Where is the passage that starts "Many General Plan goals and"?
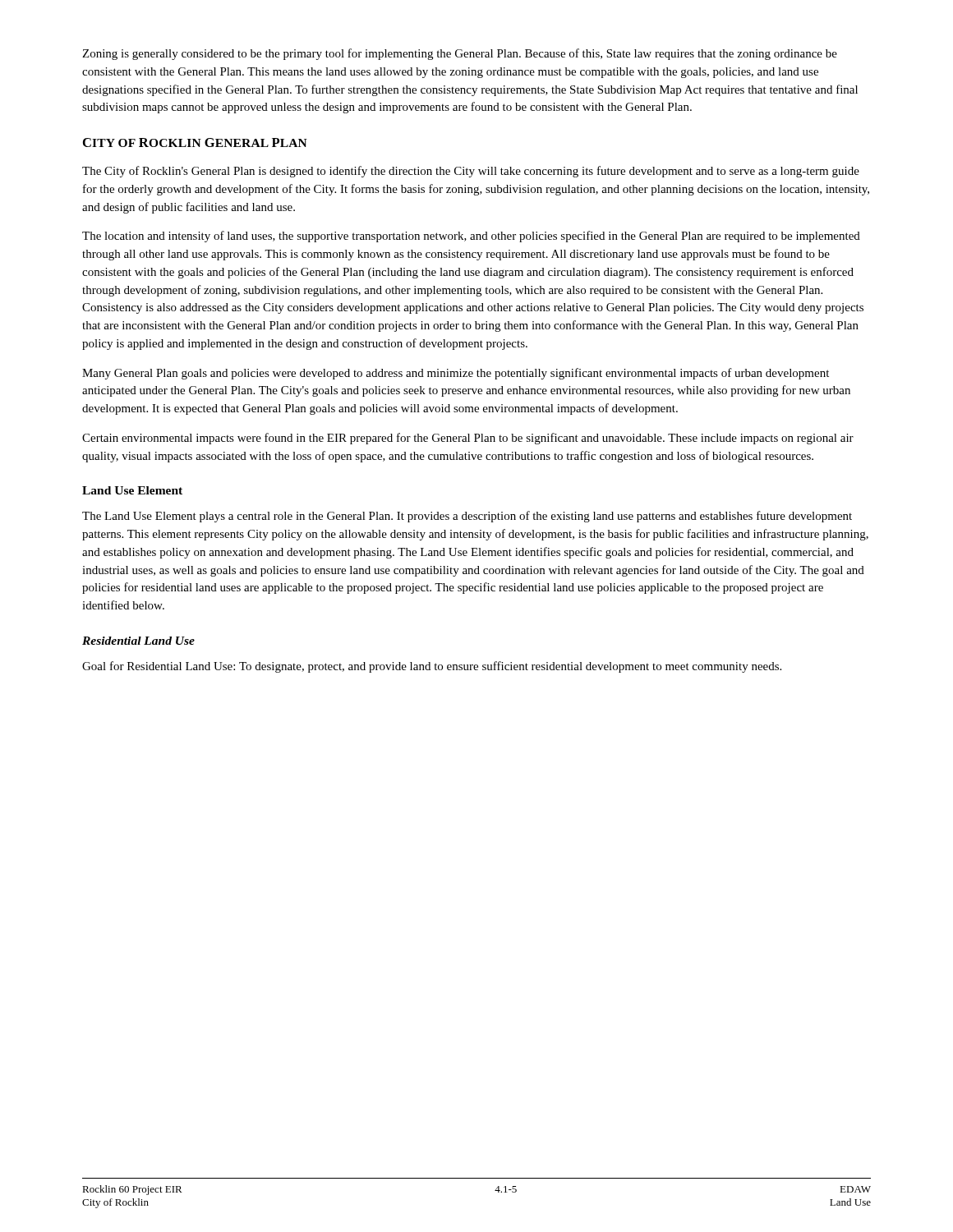 pos(476,391)
